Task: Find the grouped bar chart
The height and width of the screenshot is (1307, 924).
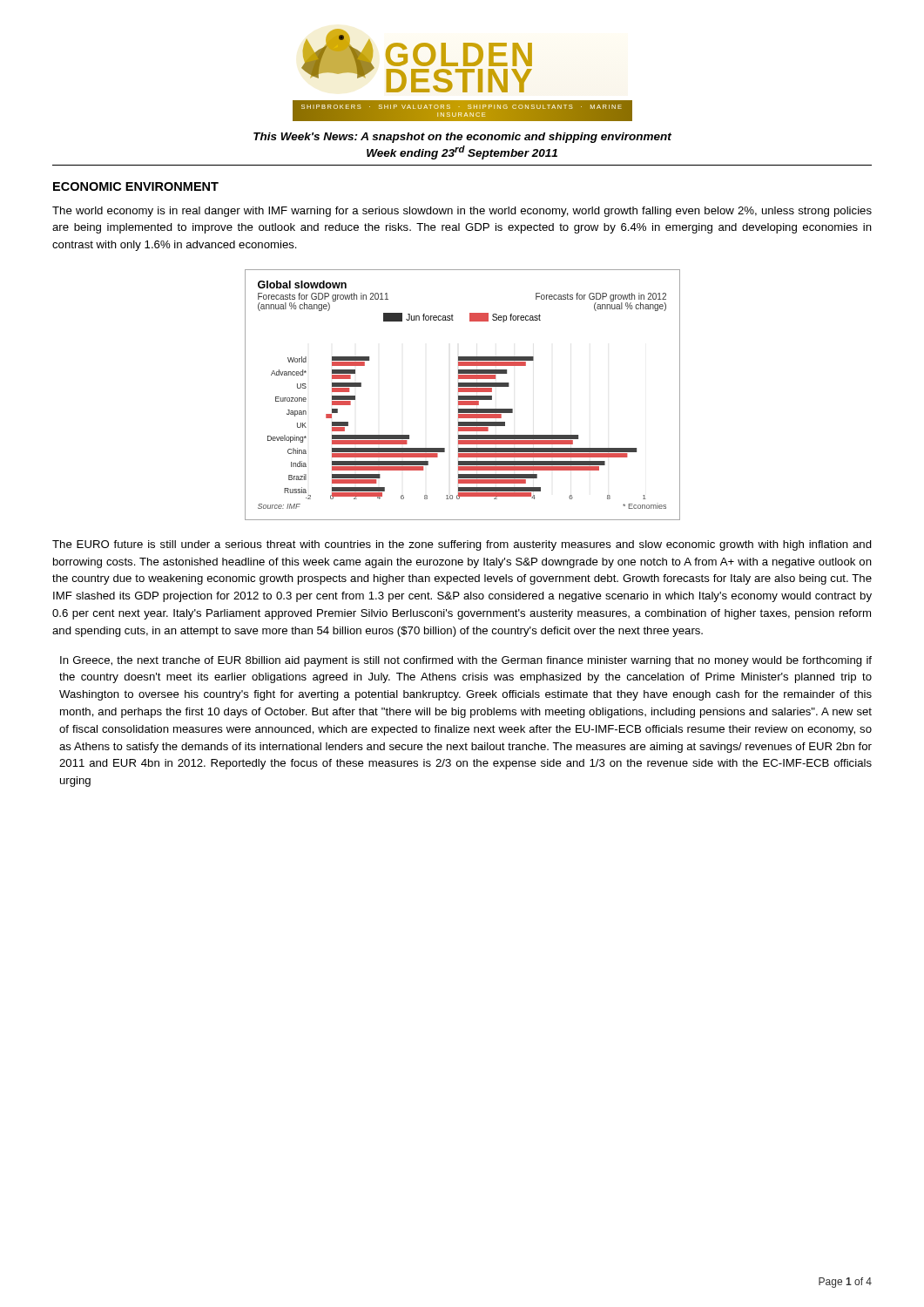Action: click(x=462, y=395)
